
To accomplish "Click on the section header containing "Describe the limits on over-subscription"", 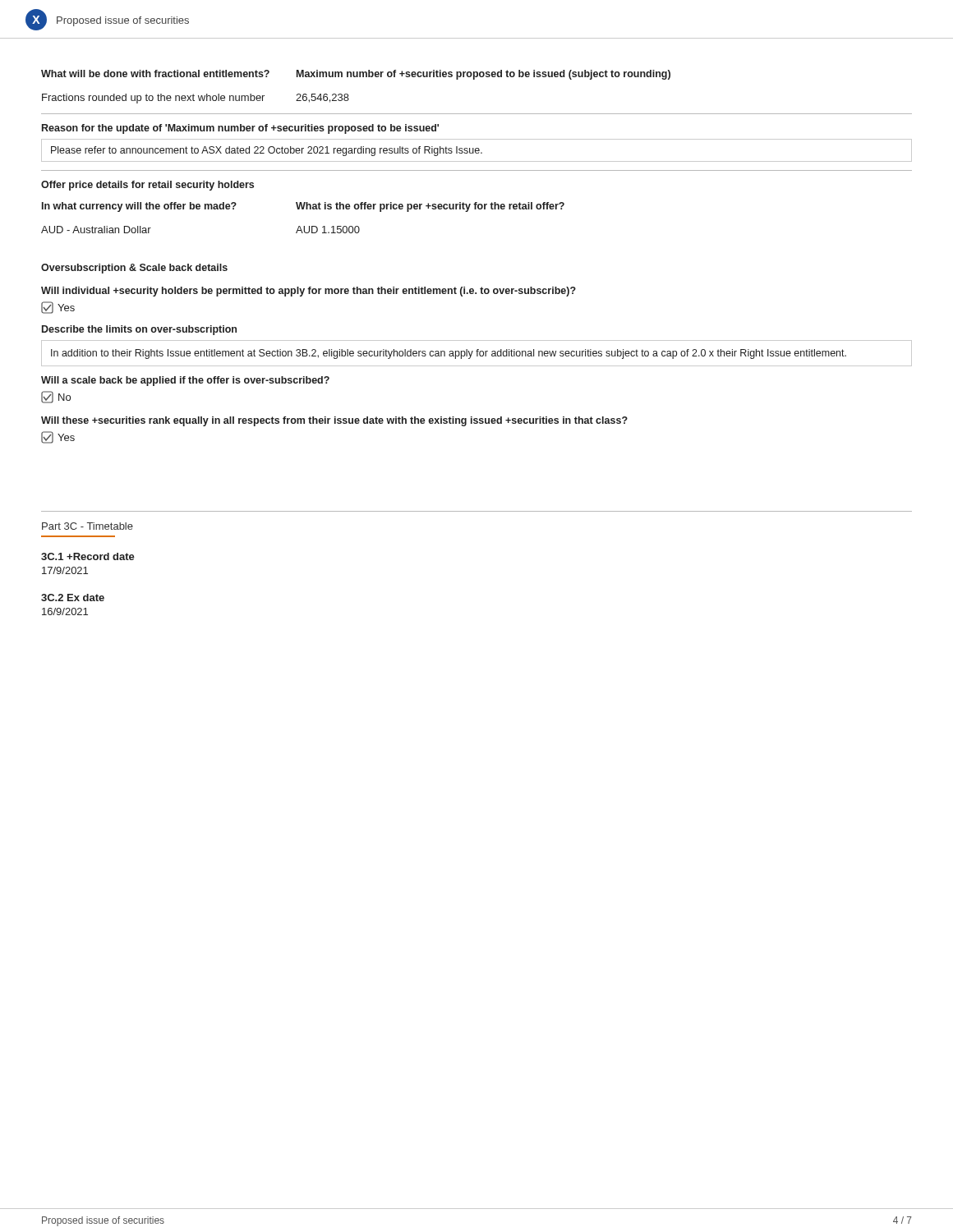I will point(476,329).
